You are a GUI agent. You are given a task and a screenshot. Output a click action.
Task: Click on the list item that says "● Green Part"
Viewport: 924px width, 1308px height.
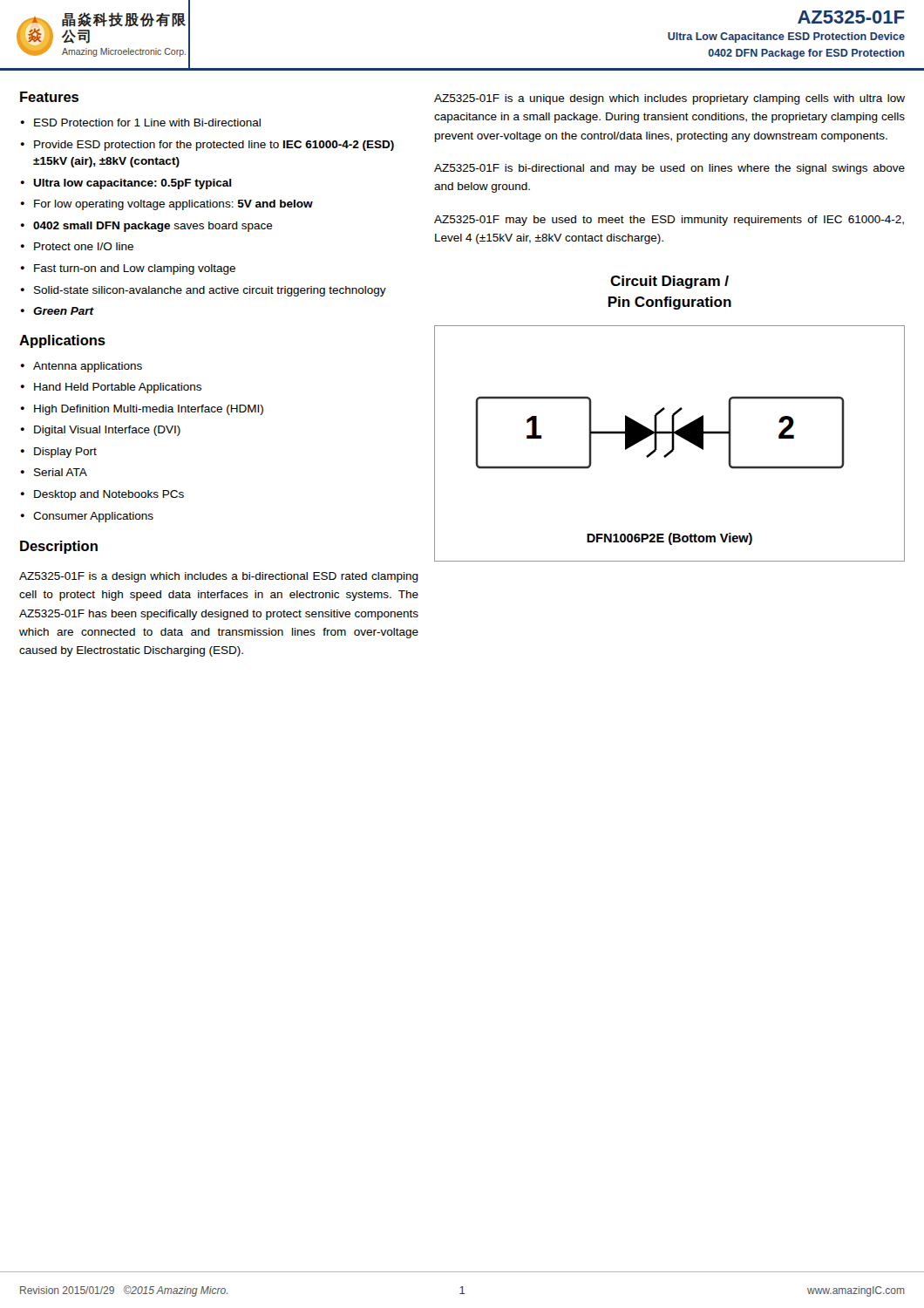[x=57, y=311]
